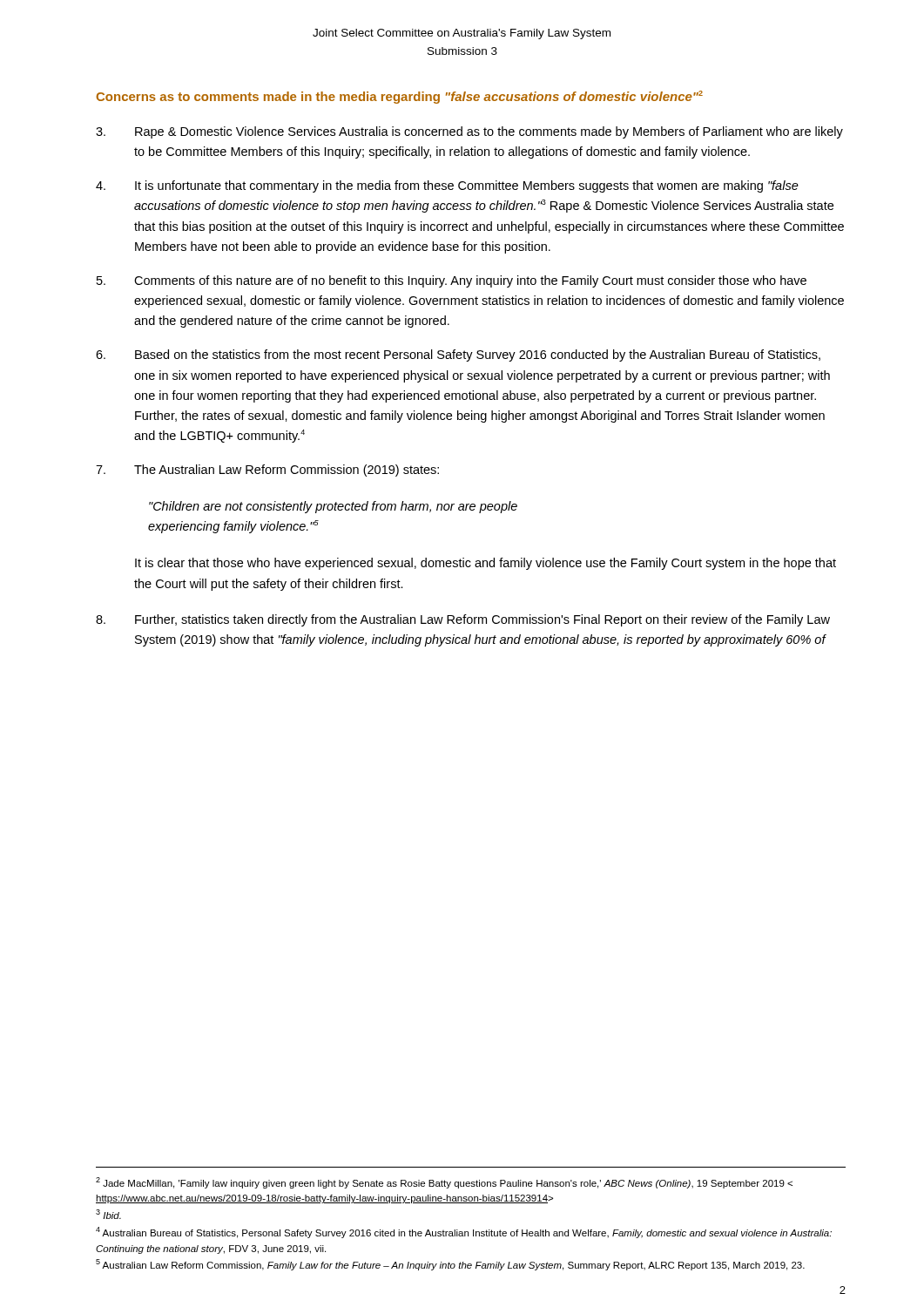Find the passage starting "7. The Australian Law Reform"
Image resolution: width=924 pixels, height=1307 pixels.
point(267,471)
